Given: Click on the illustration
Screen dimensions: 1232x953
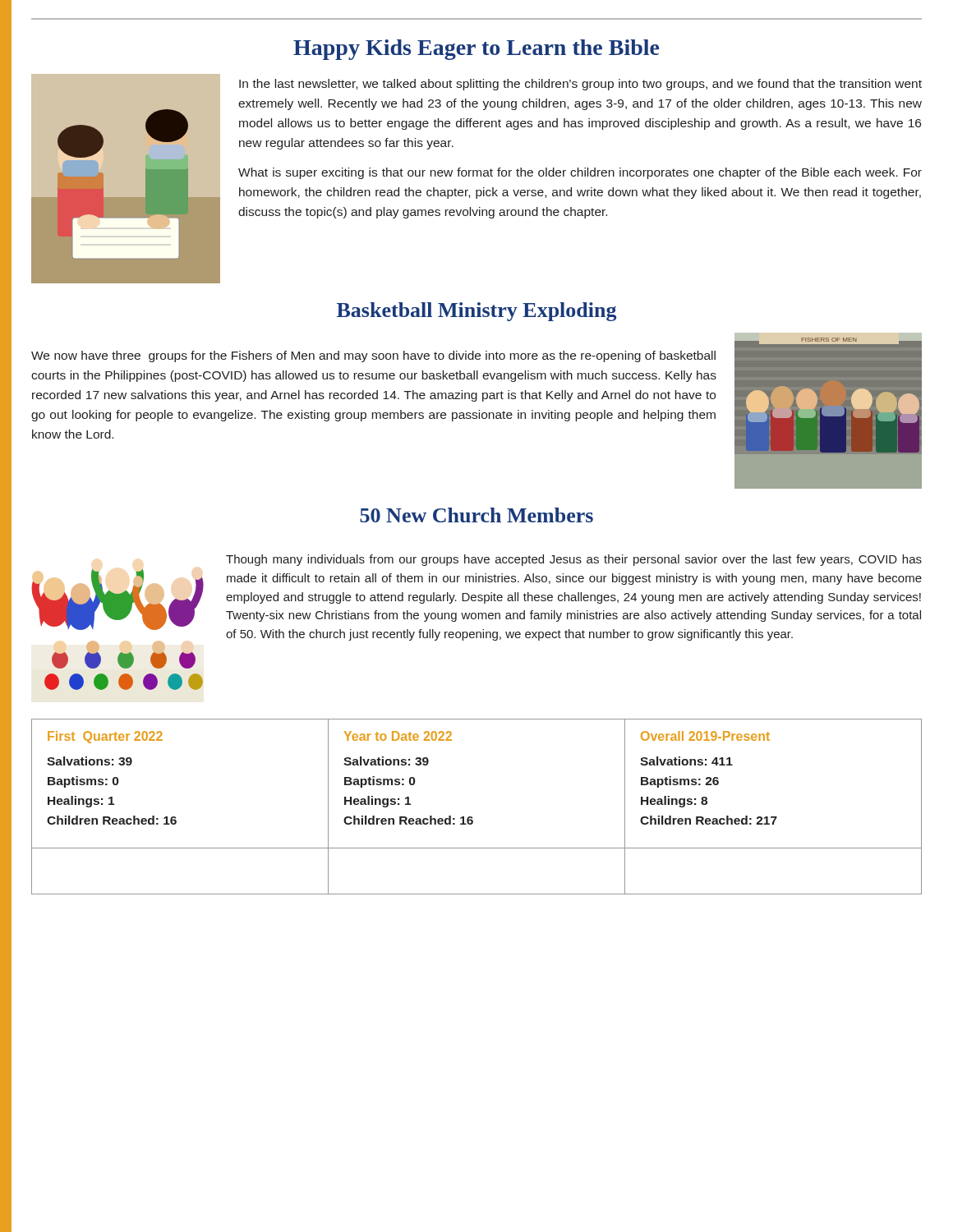Looking at the screenshot, I should pos(120,622).
